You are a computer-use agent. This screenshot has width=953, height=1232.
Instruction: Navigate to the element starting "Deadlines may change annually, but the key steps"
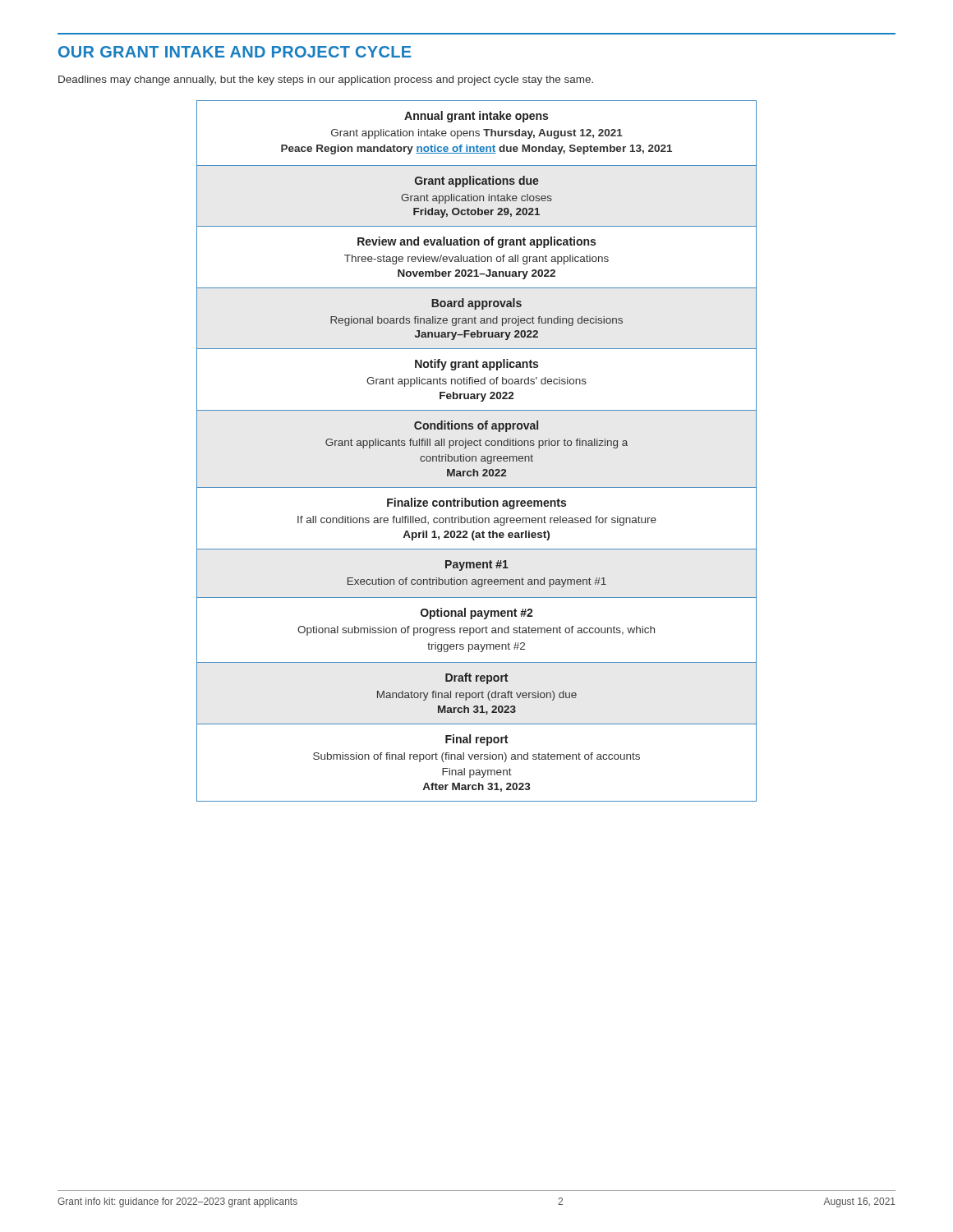point(476,79)
